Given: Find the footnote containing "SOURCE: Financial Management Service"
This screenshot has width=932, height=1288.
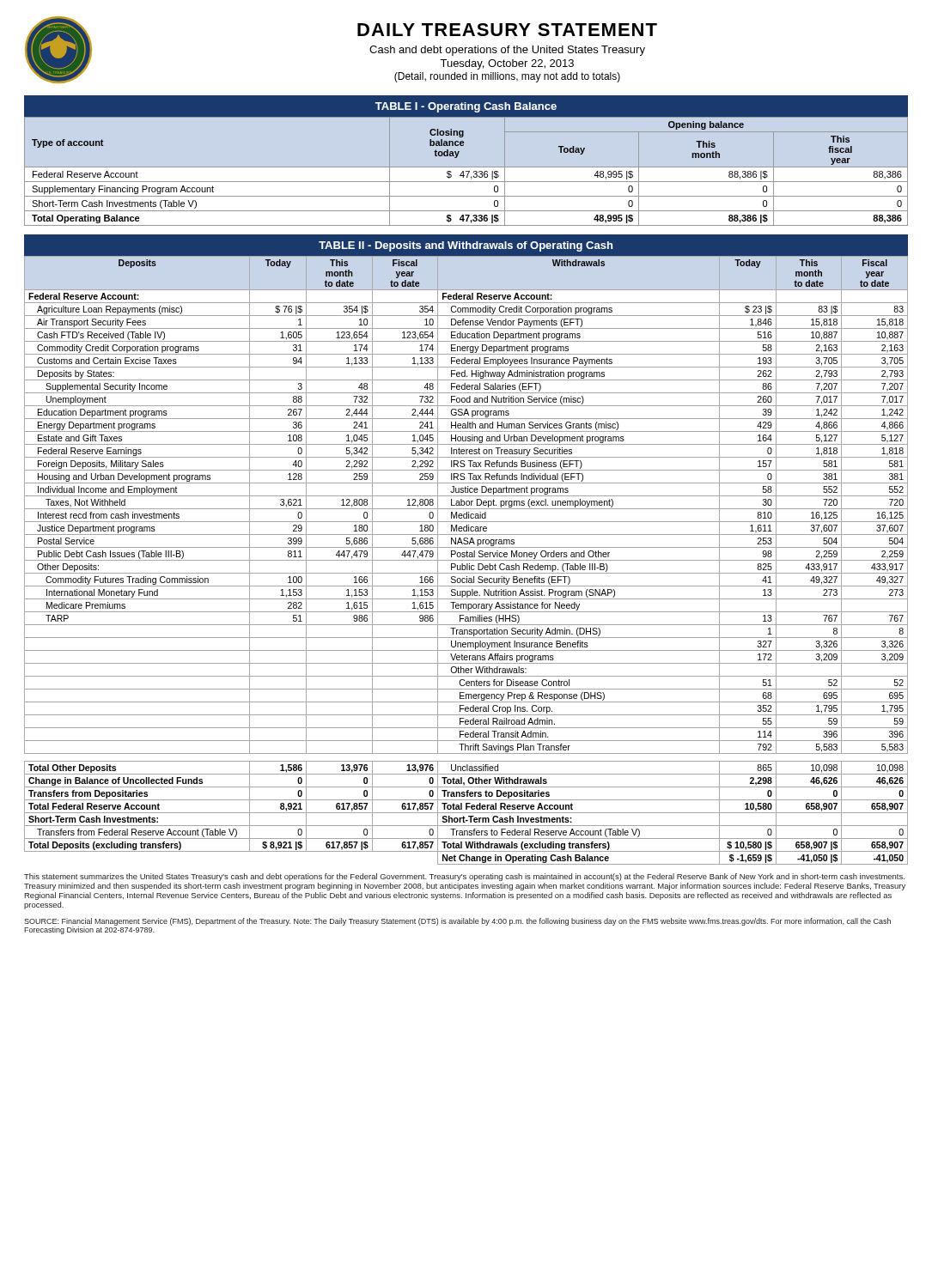Looking at the screenshot, I should point(466,926).
